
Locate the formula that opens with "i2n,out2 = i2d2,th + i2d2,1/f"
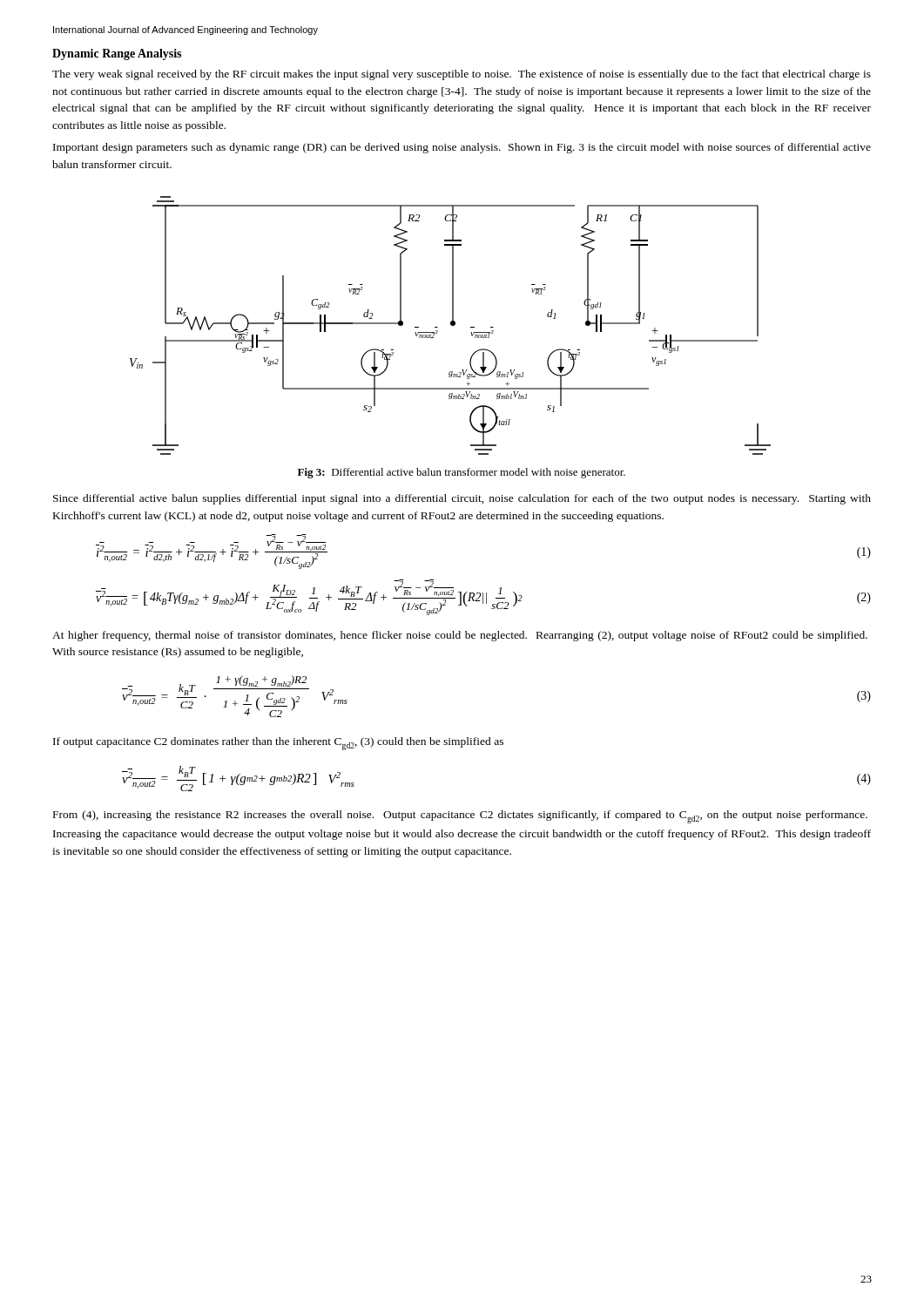[202, 552]
